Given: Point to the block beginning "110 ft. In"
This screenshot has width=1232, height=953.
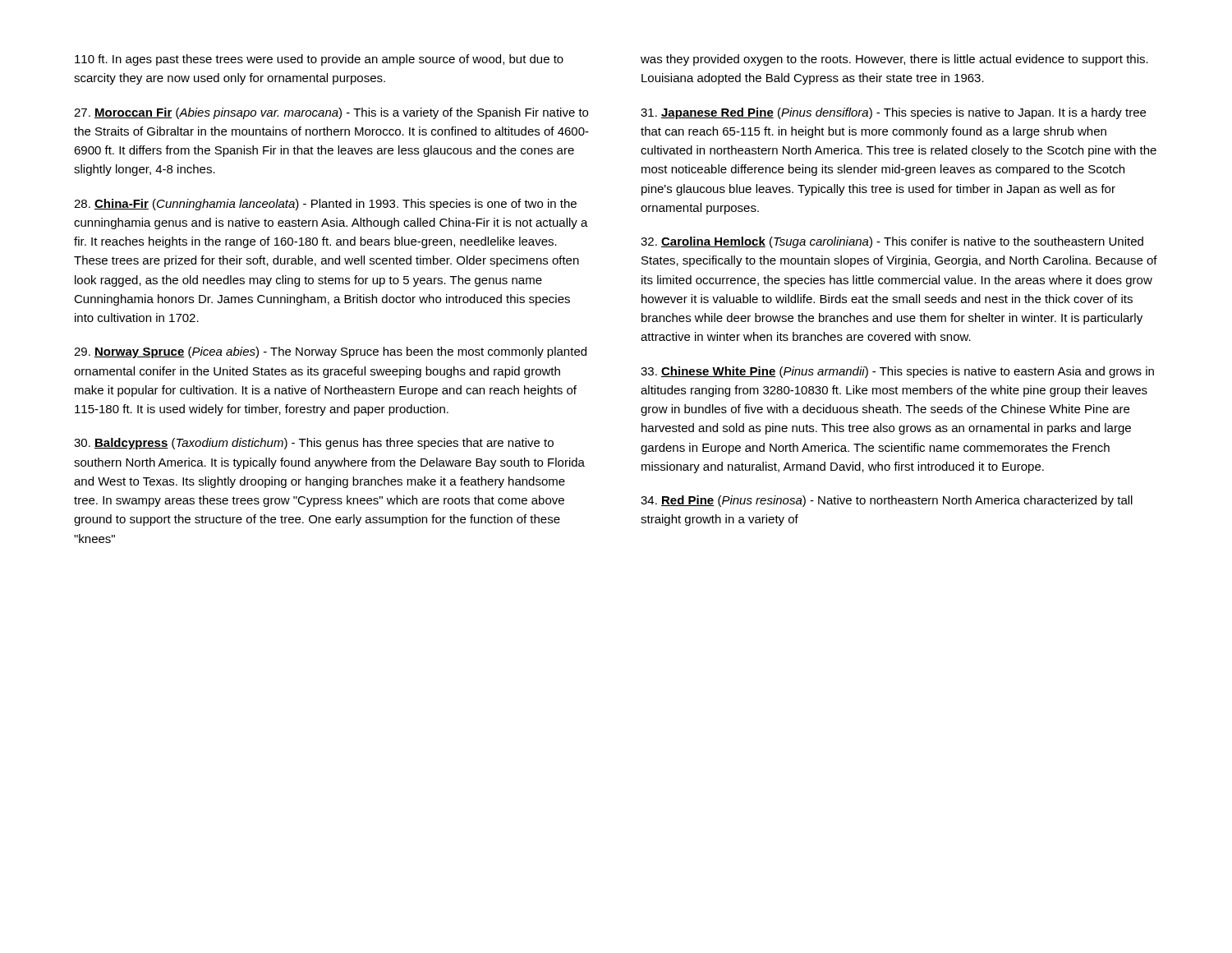Looking at the screenshot, I should tap(319, 68).
